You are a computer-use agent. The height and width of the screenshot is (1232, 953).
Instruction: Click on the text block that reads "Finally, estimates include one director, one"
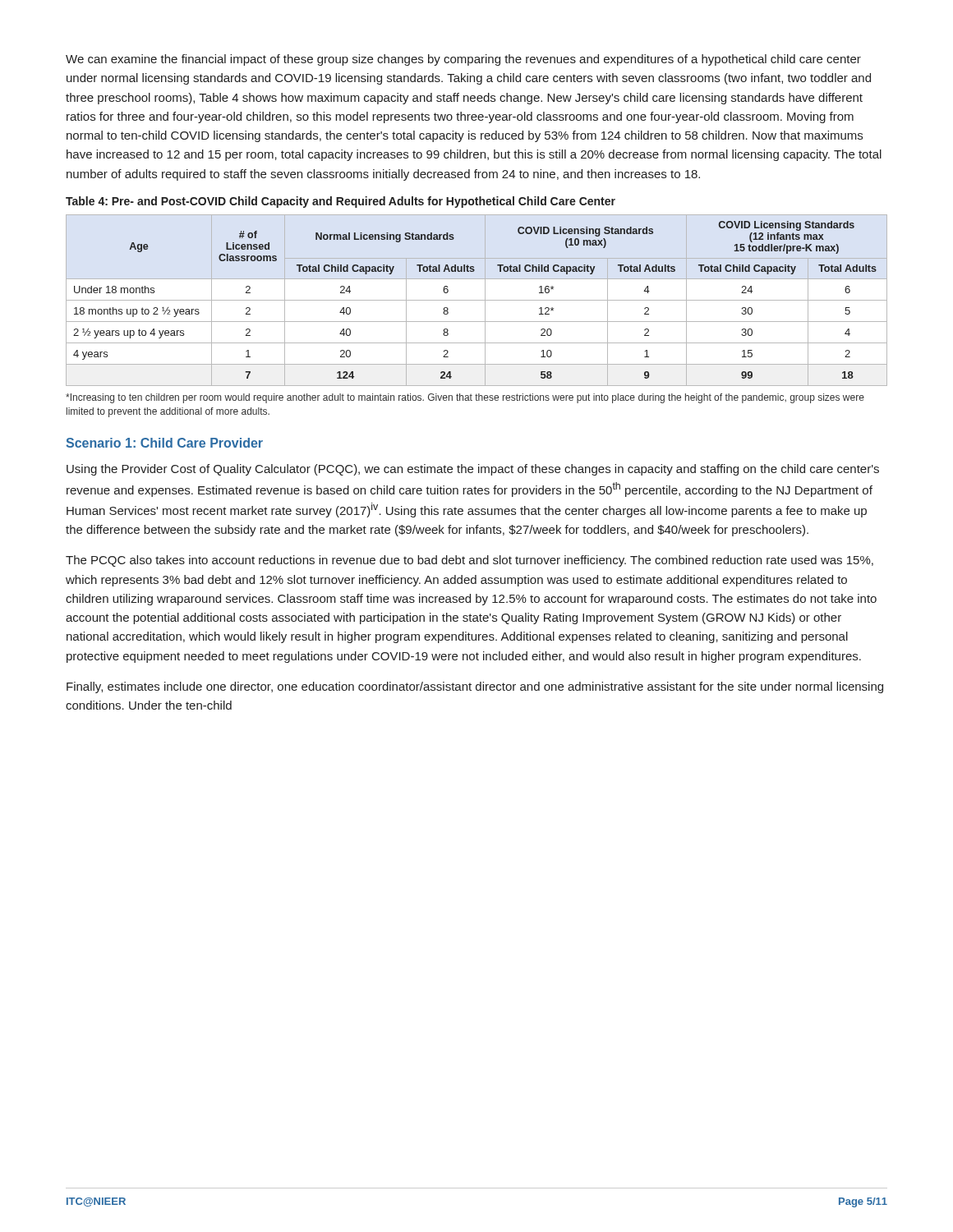(x=475, y=696)
